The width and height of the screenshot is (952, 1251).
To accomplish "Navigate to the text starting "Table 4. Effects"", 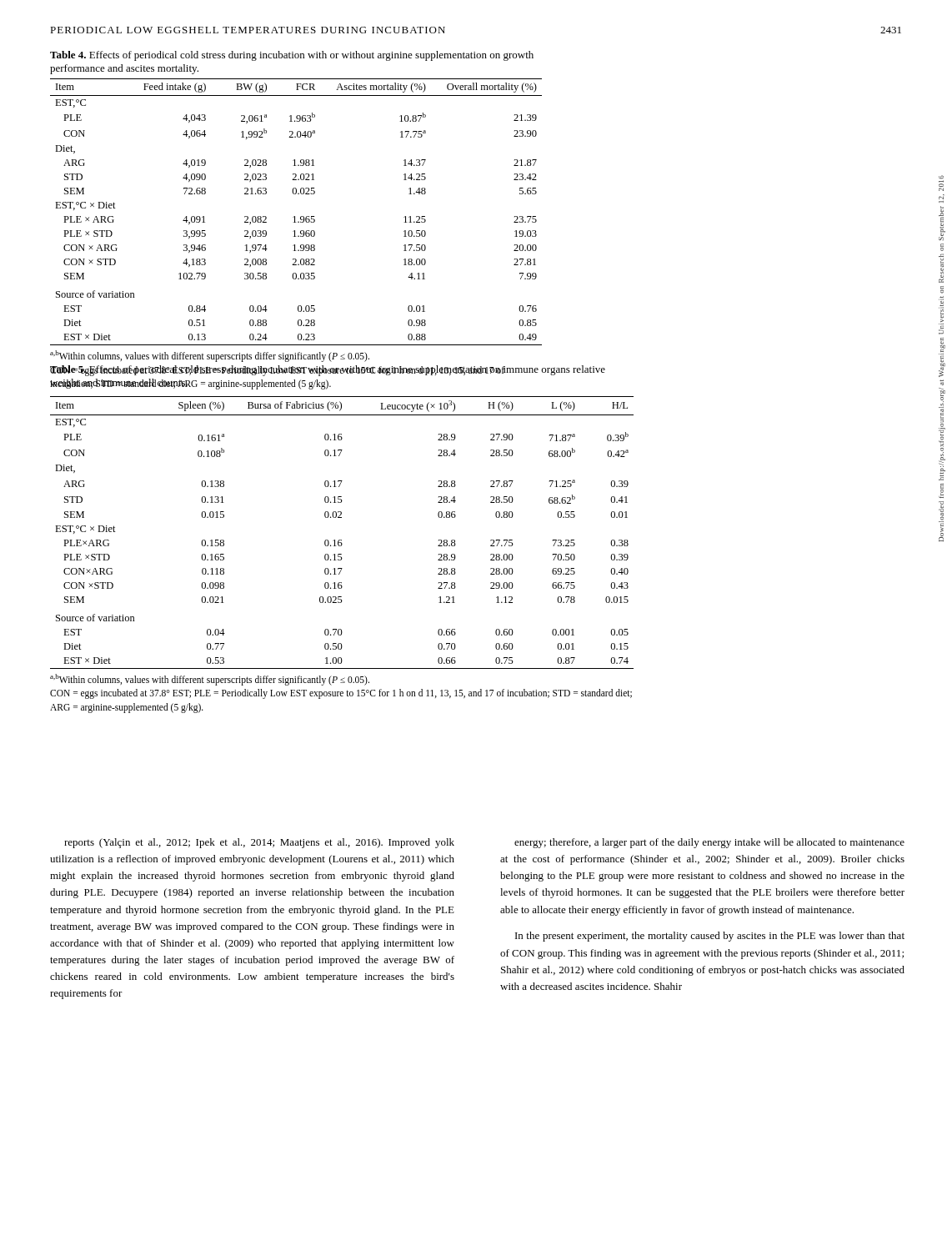I will pyautogui.click(x=296, y=220).
